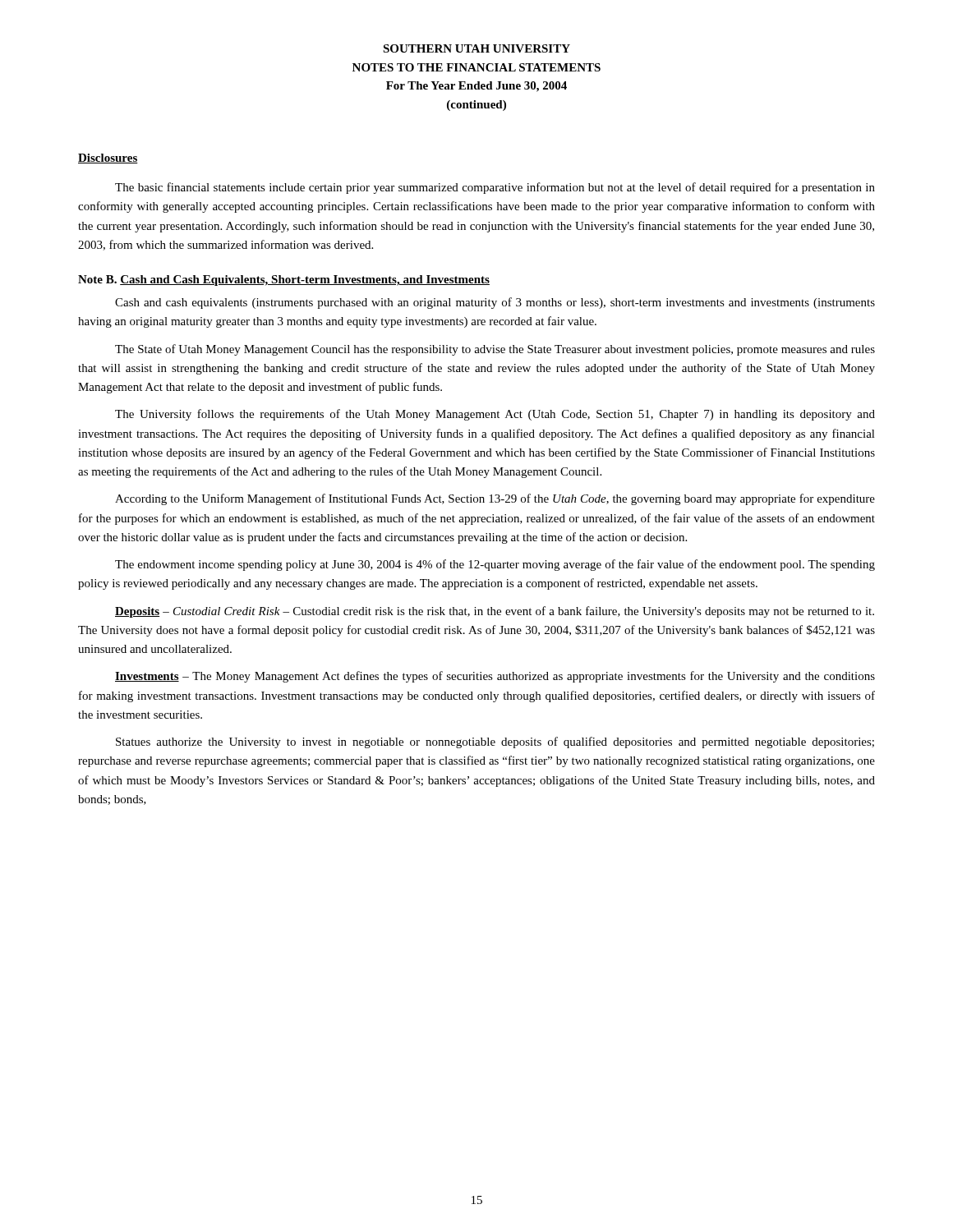This screenshot has width=953, height=1232.
Task: Find the text block with the text "Investments – The Money Management Act"
Action: [x=476, y=696]
